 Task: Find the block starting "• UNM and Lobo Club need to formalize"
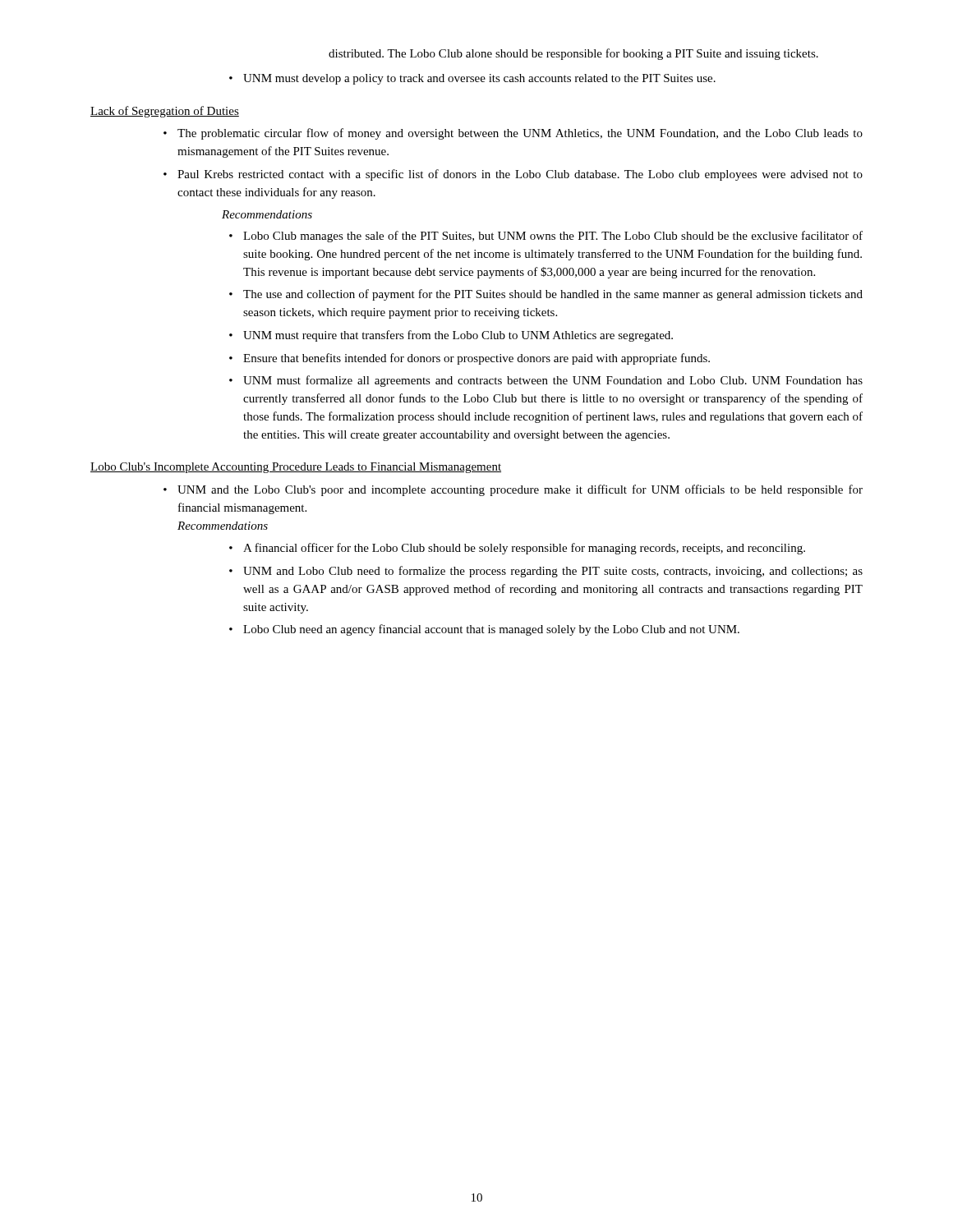click(542, 589)
